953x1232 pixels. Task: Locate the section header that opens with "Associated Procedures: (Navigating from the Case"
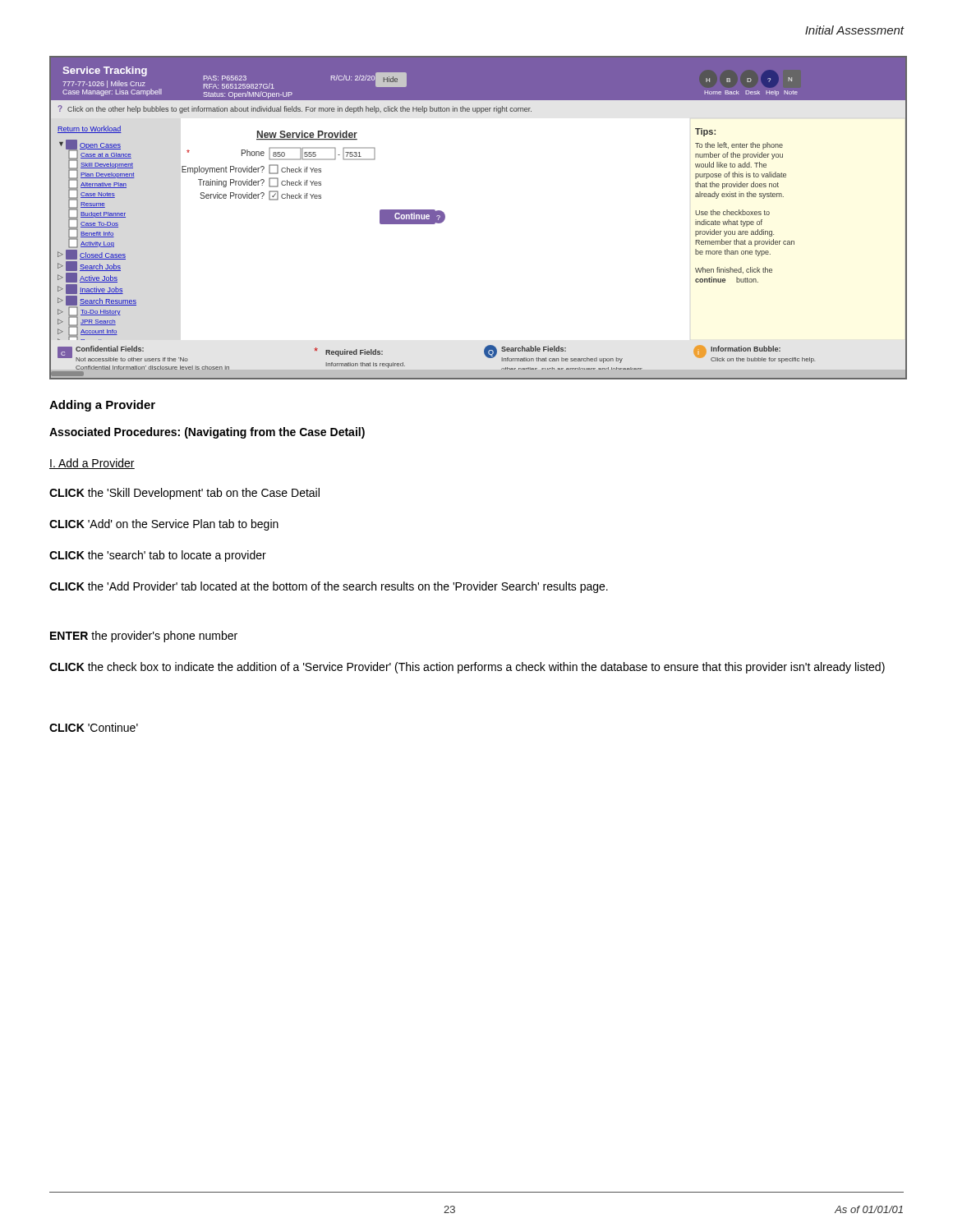(x=207, y=432)
